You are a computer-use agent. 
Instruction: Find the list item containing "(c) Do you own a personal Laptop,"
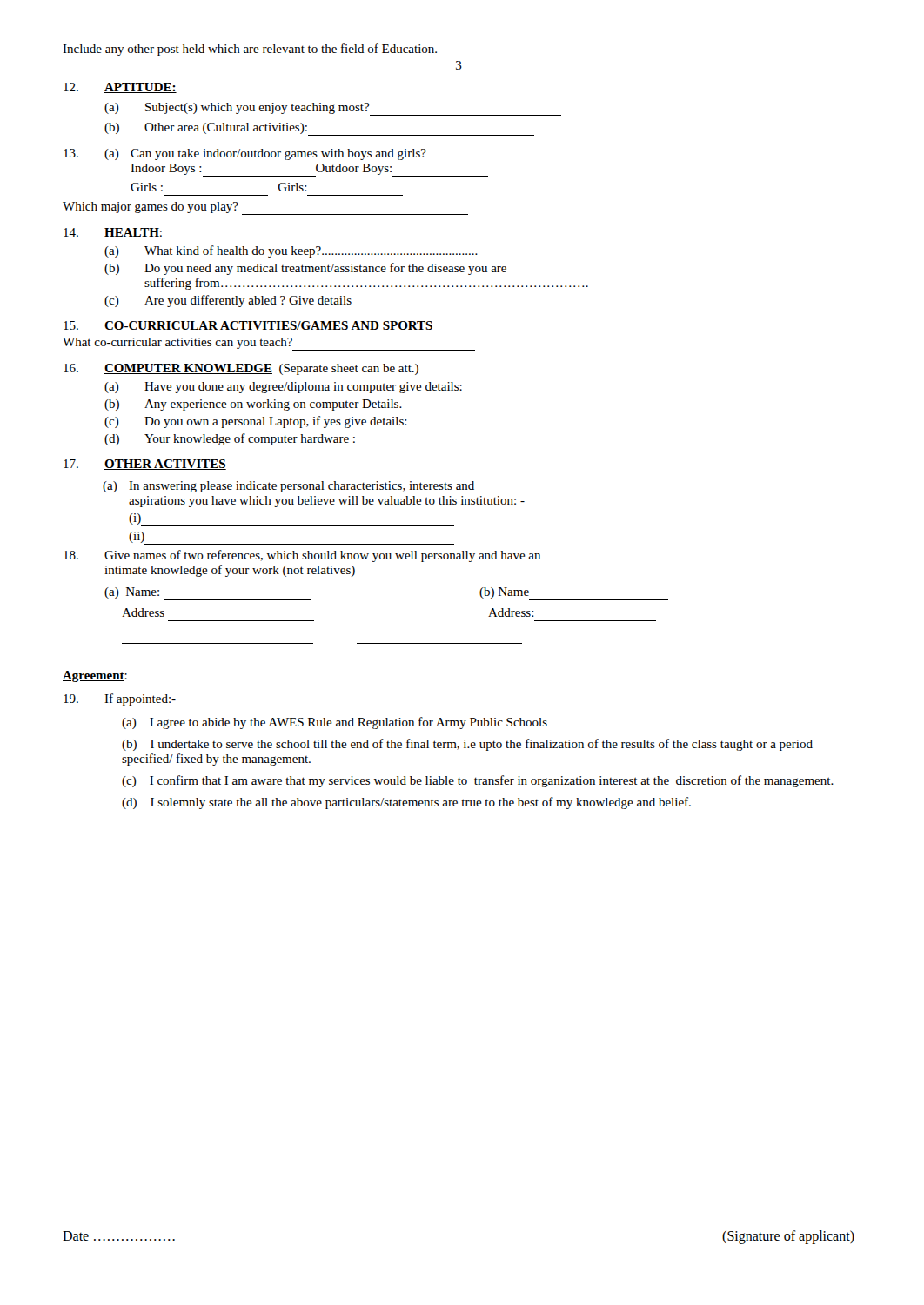tap(256, 422)
